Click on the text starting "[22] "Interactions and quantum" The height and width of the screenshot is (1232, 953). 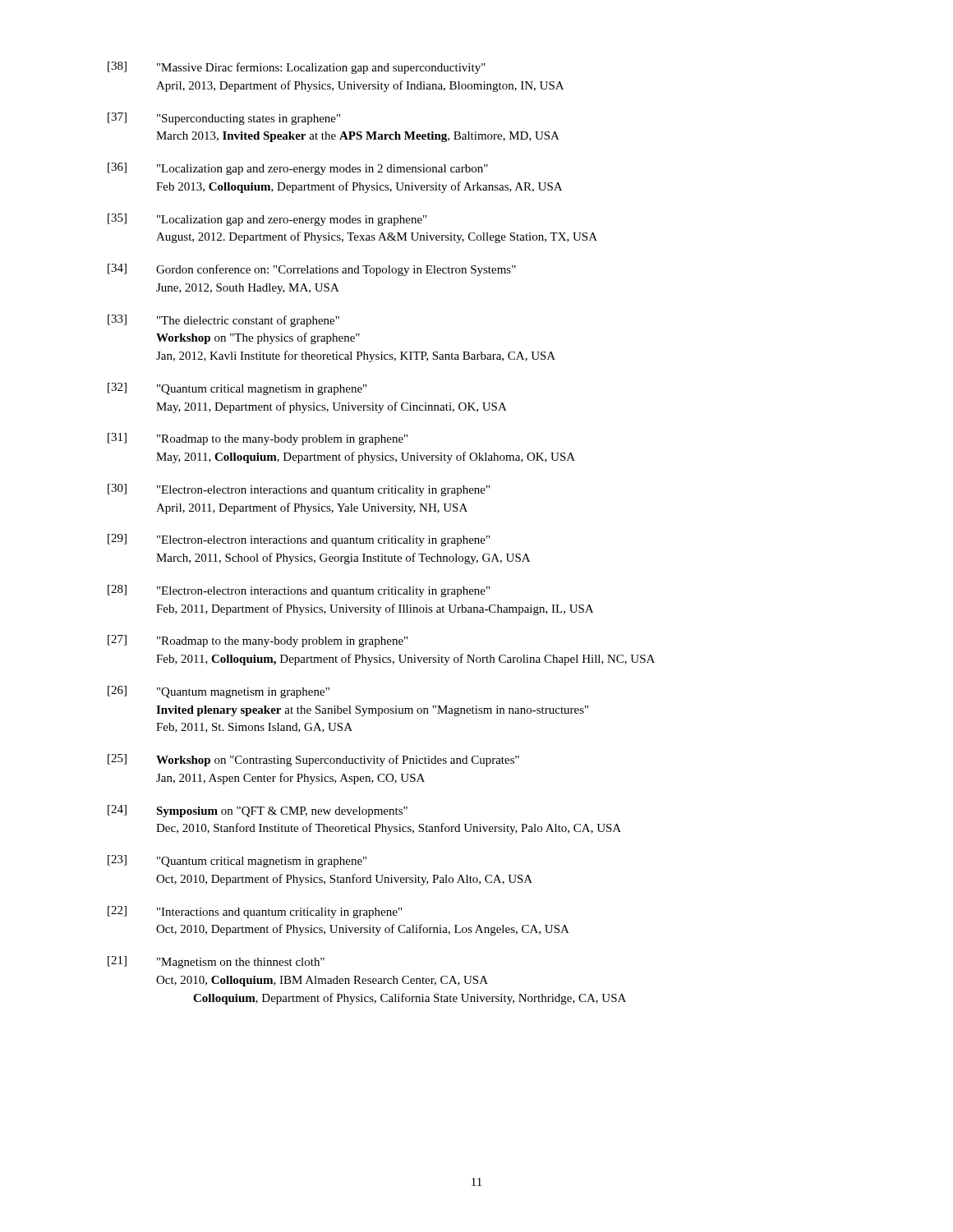(476, 921)
